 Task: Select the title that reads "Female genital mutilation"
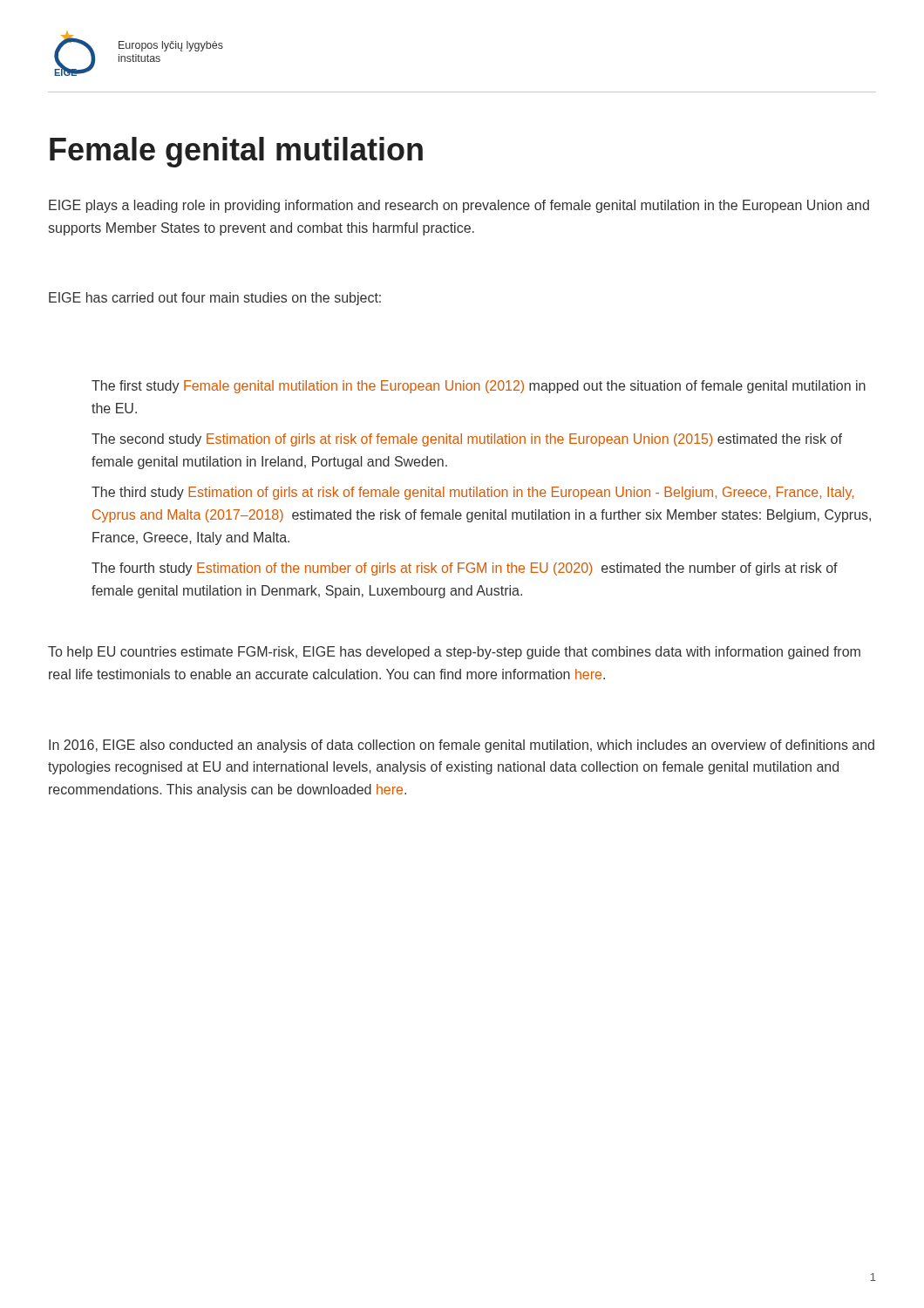coord(236,152)
